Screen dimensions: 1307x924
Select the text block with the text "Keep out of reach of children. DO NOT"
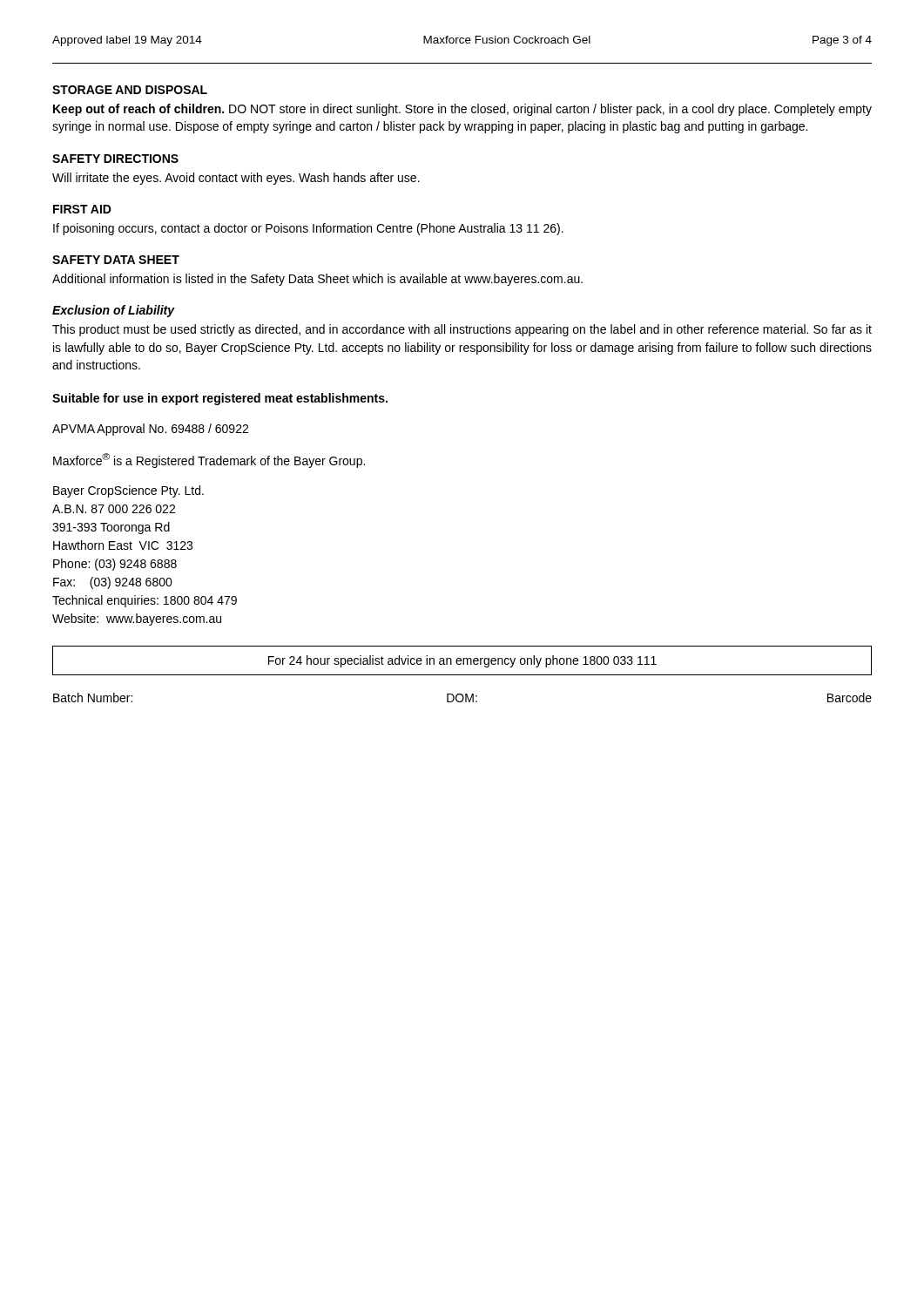[462, 118]
